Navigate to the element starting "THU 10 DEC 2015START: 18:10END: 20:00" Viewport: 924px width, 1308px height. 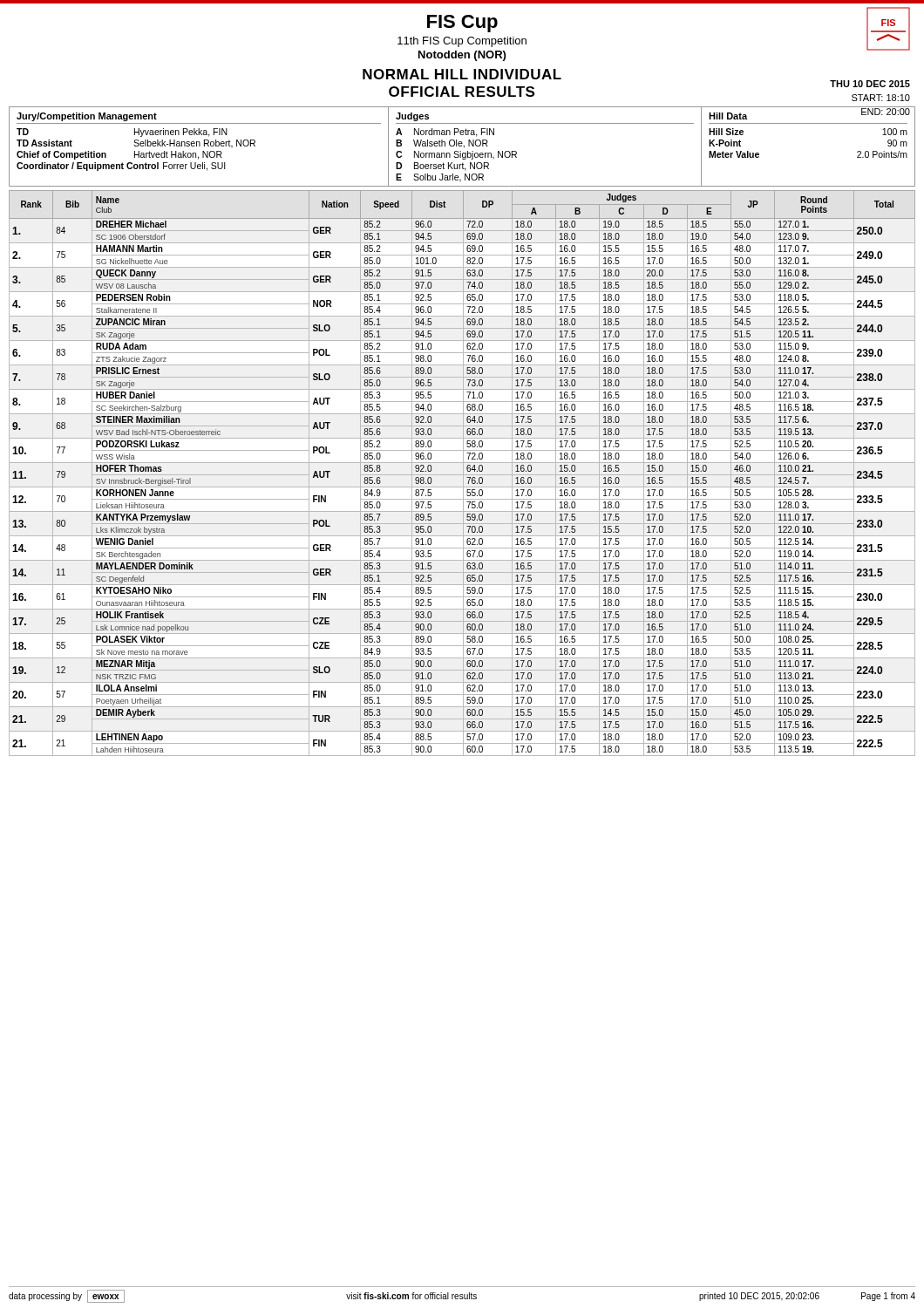click(x=870, y=98)
